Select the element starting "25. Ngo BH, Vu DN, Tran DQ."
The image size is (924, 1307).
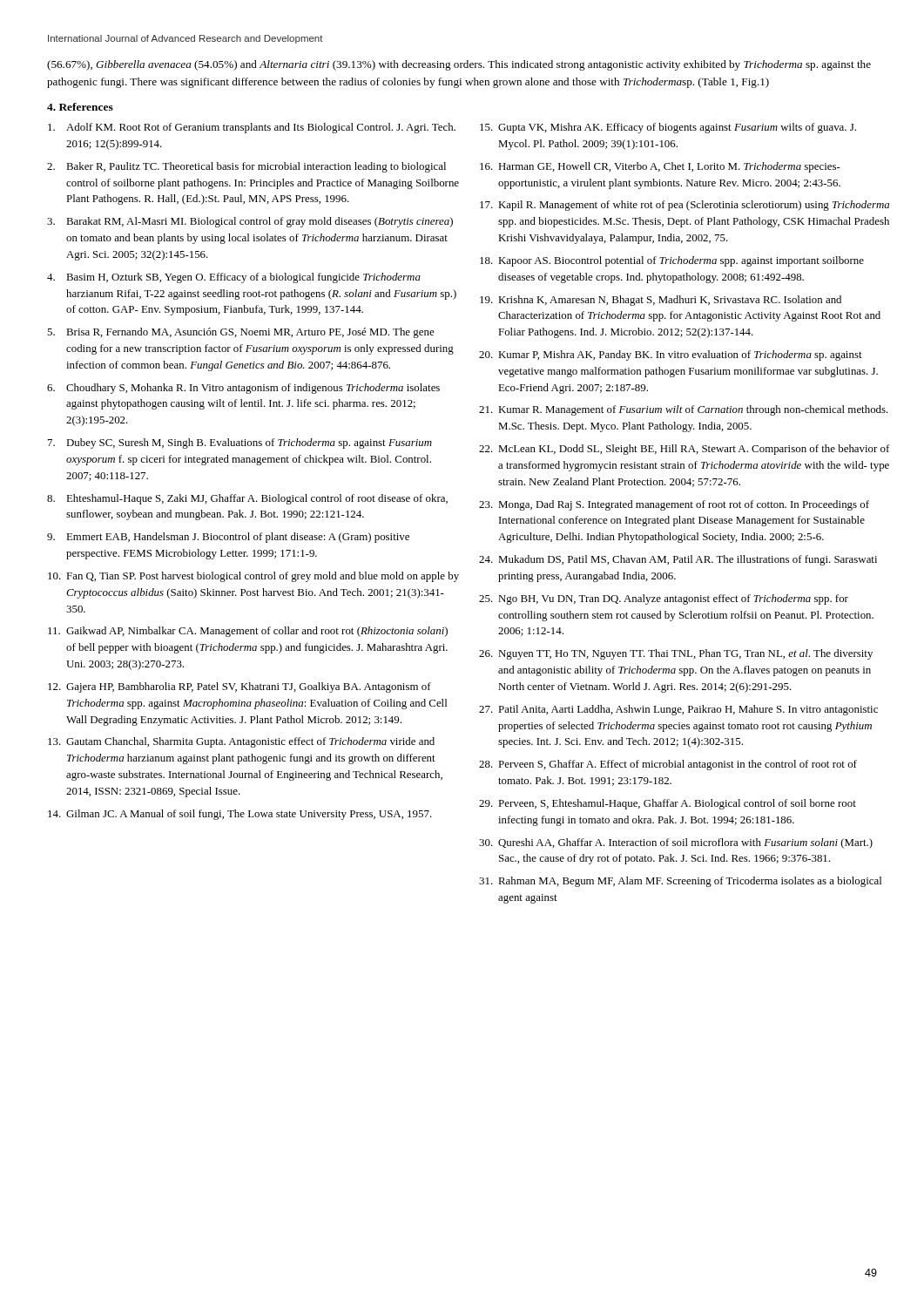(685, 615)
